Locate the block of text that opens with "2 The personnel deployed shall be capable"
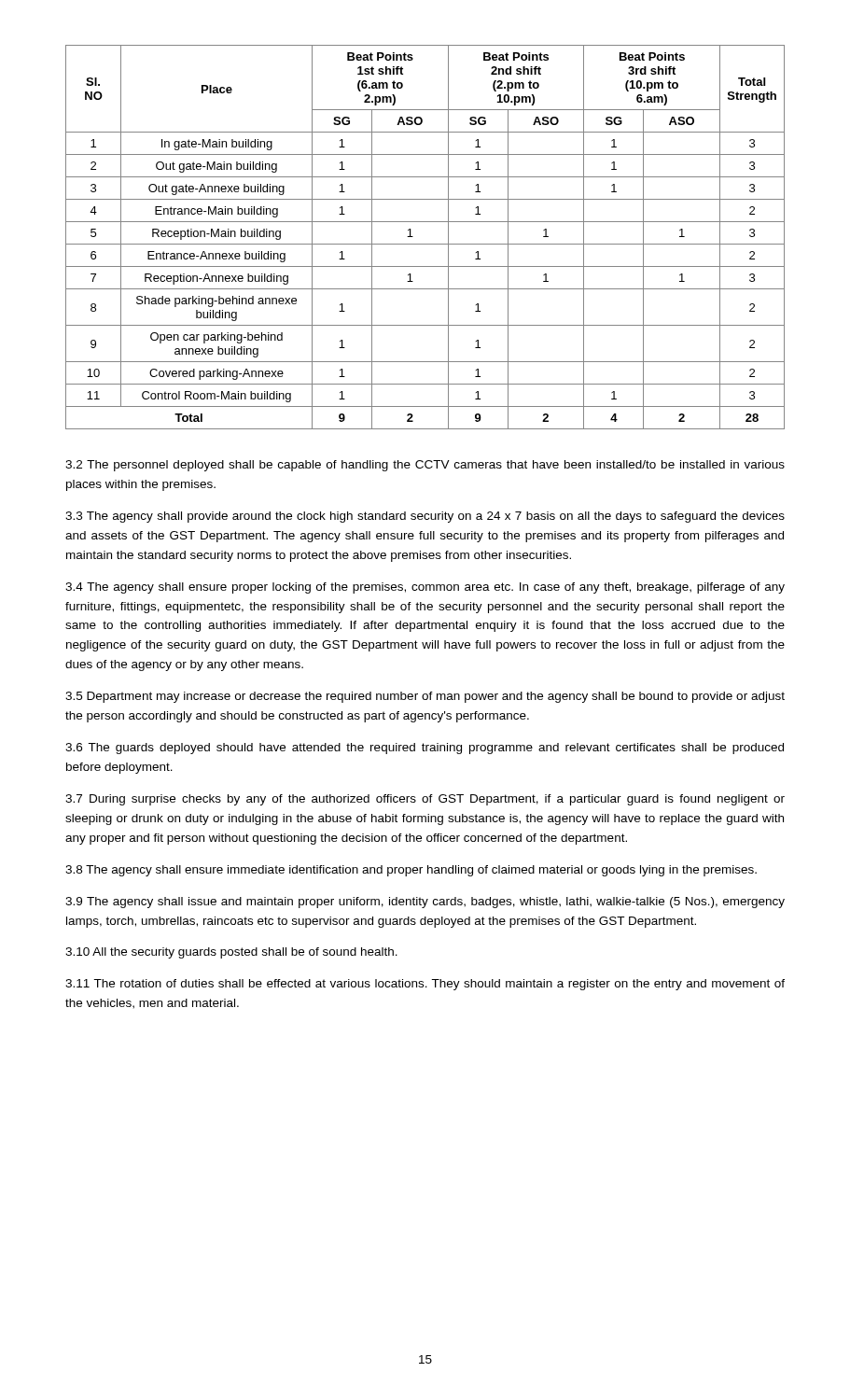This screenshot has height=1400, width=850. 425,474
